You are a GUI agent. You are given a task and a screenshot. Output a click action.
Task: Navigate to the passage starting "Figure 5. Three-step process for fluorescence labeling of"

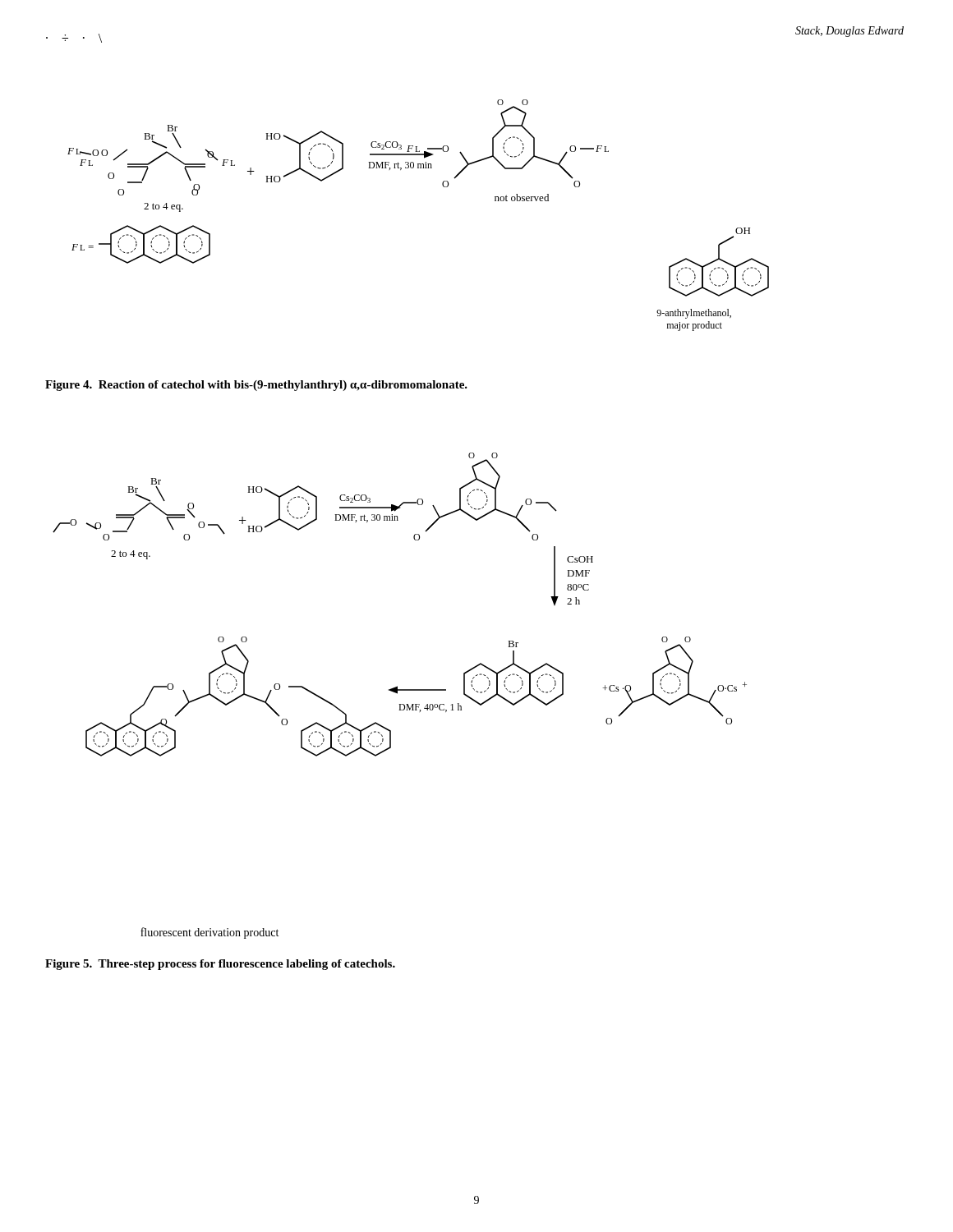(x=220, y=963)
